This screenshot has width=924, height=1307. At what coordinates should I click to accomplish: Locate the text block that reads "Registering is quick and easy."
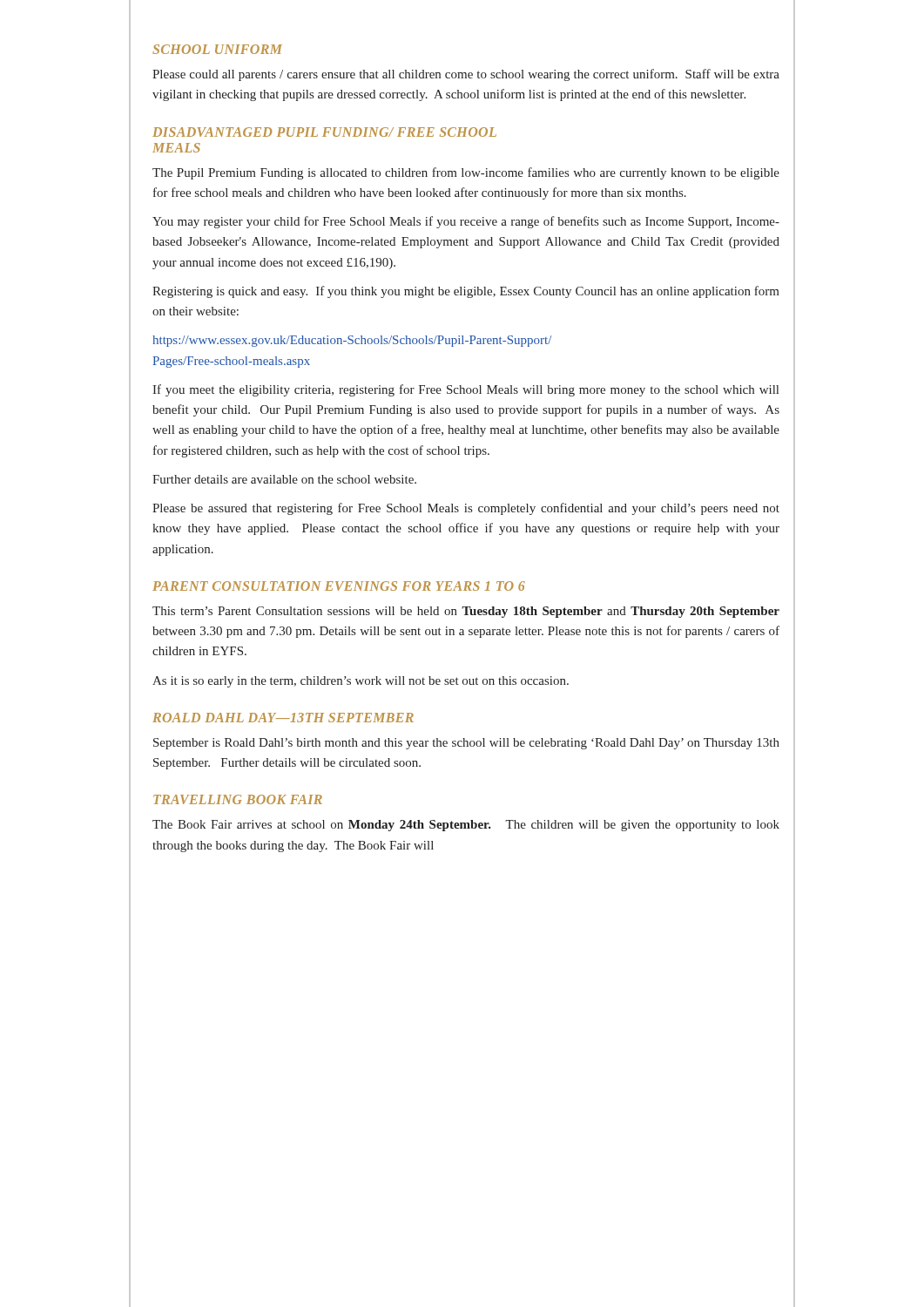pyautogui.click(x=466, y=301)
